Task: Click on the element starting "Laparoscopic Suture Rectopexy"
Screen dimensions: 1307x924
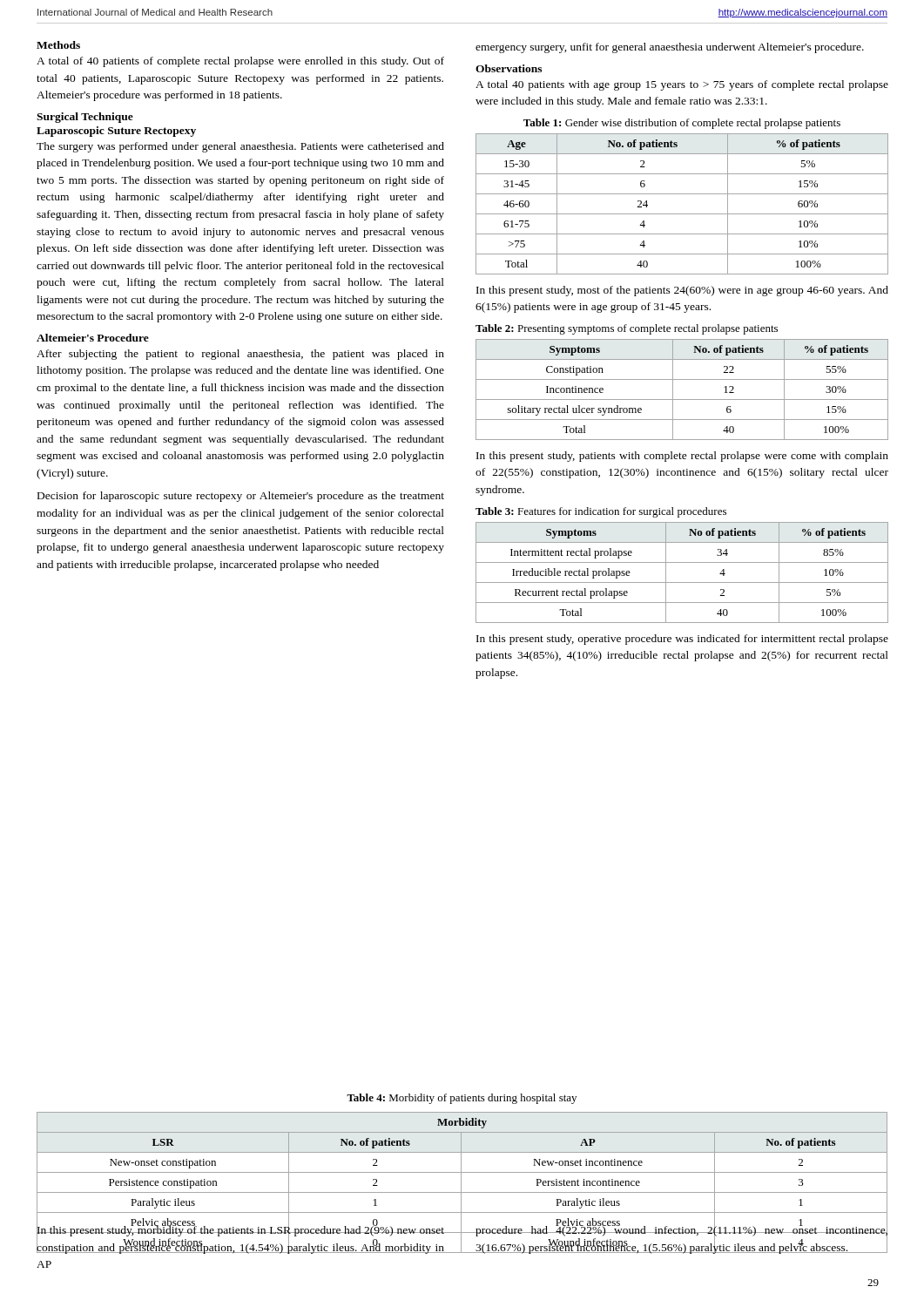Action: click(x=116, y=130)
